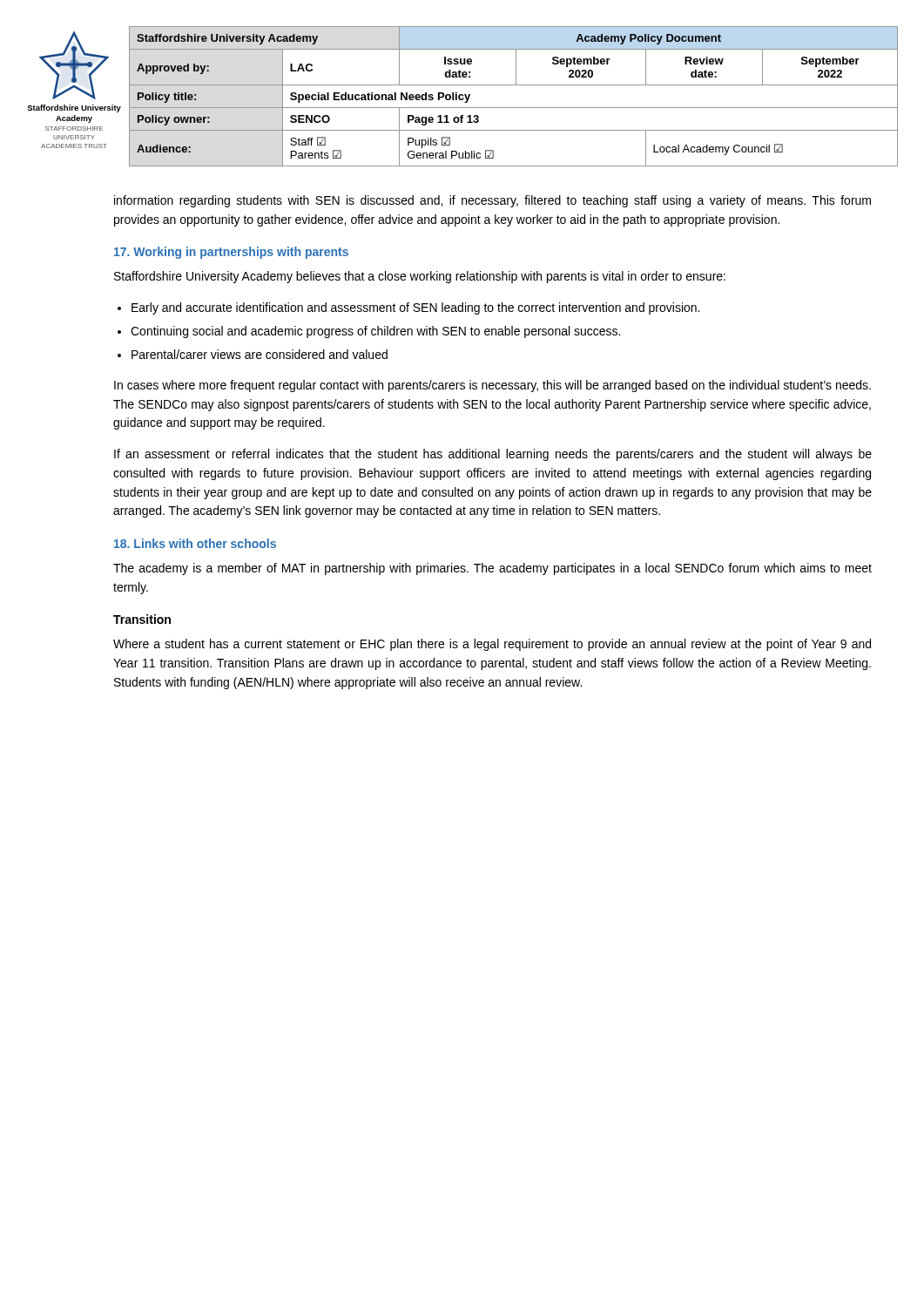Navigate to the region starting "Staffordshire University Academy believes that a close"
The image size is (924, 1307).
click(492, 277)
